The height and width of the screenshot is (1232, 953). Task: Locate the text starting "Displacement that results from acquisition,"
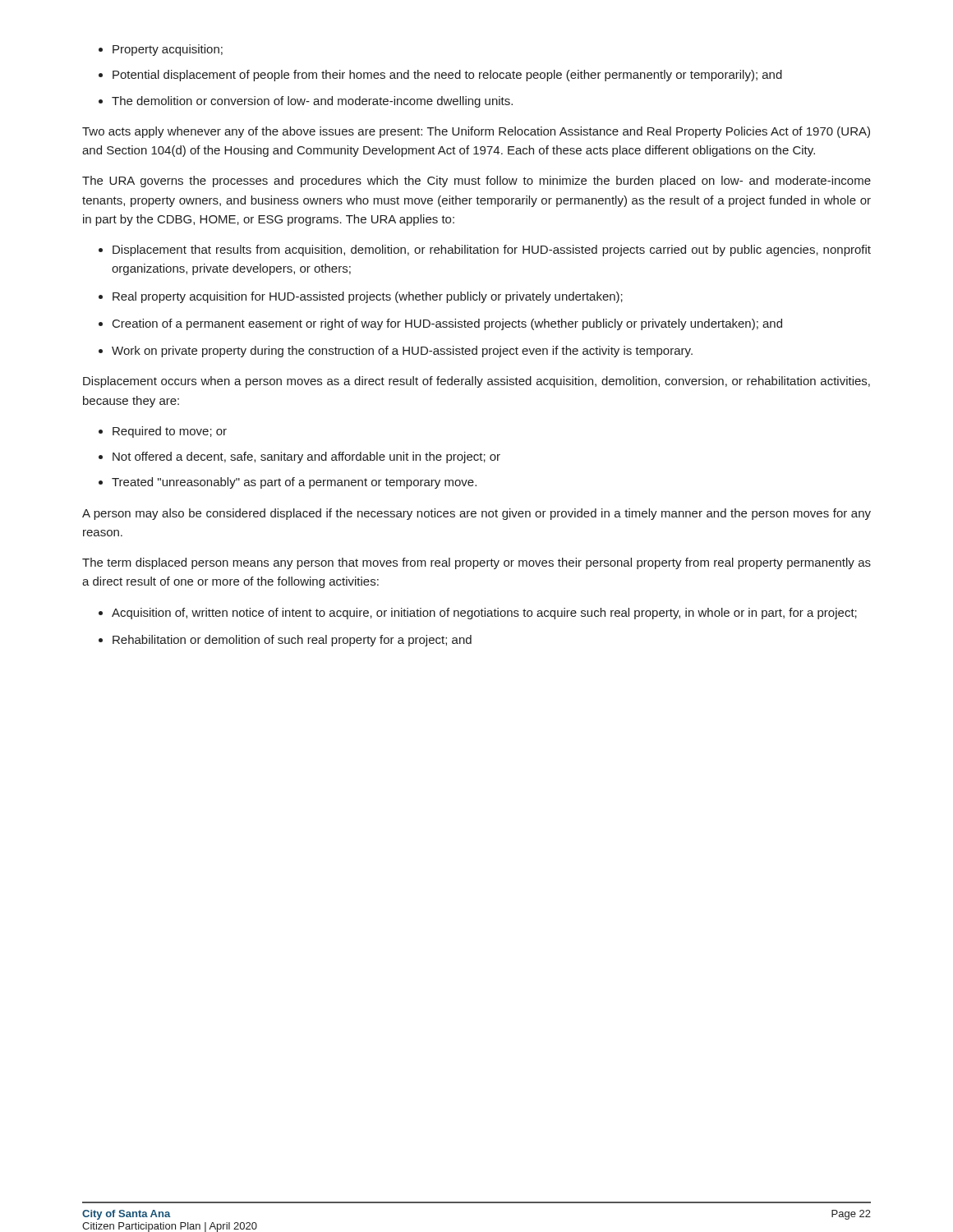coord(476,300)
